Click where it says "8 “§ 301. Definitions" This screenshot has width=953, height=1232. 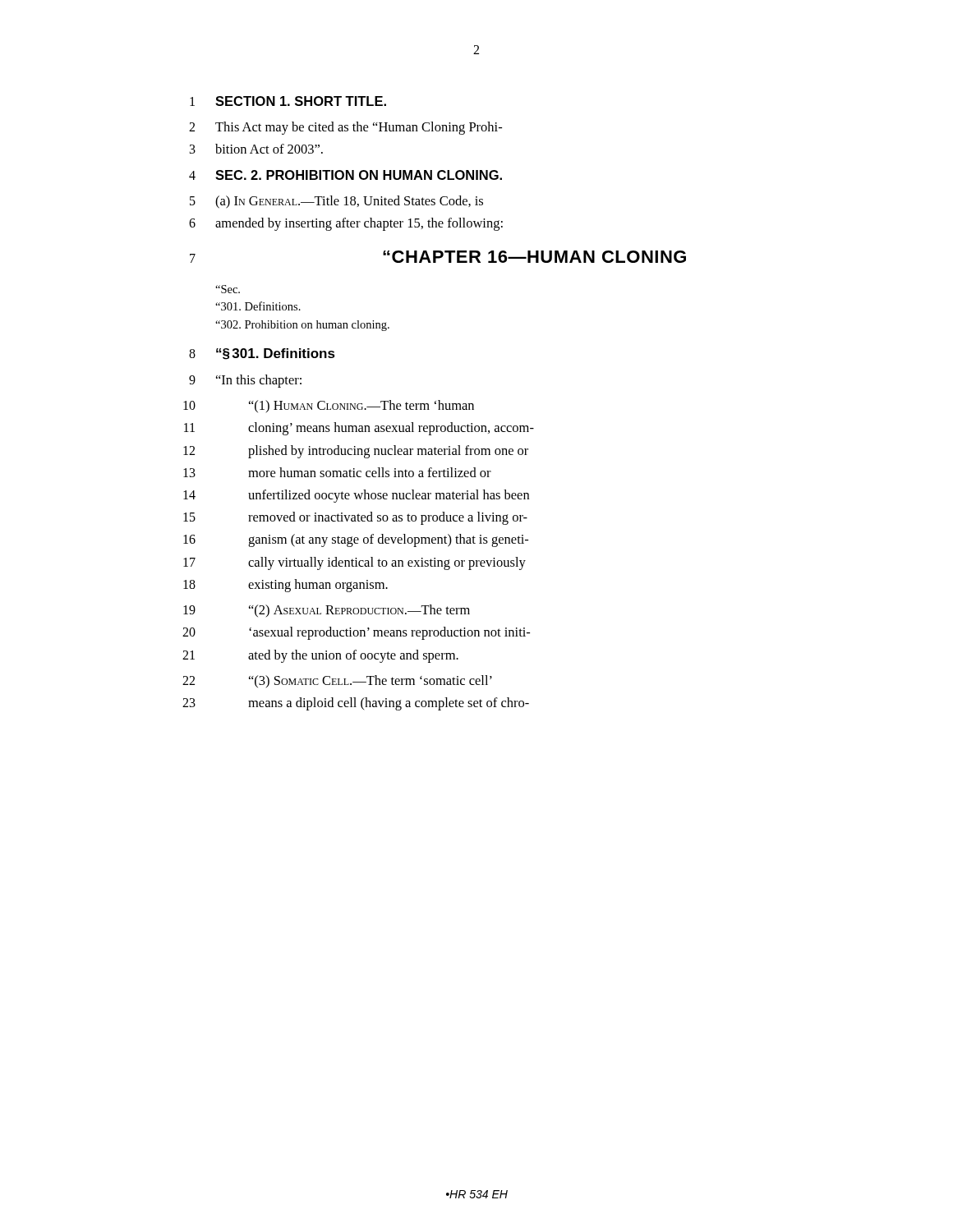tap(262, 354)
